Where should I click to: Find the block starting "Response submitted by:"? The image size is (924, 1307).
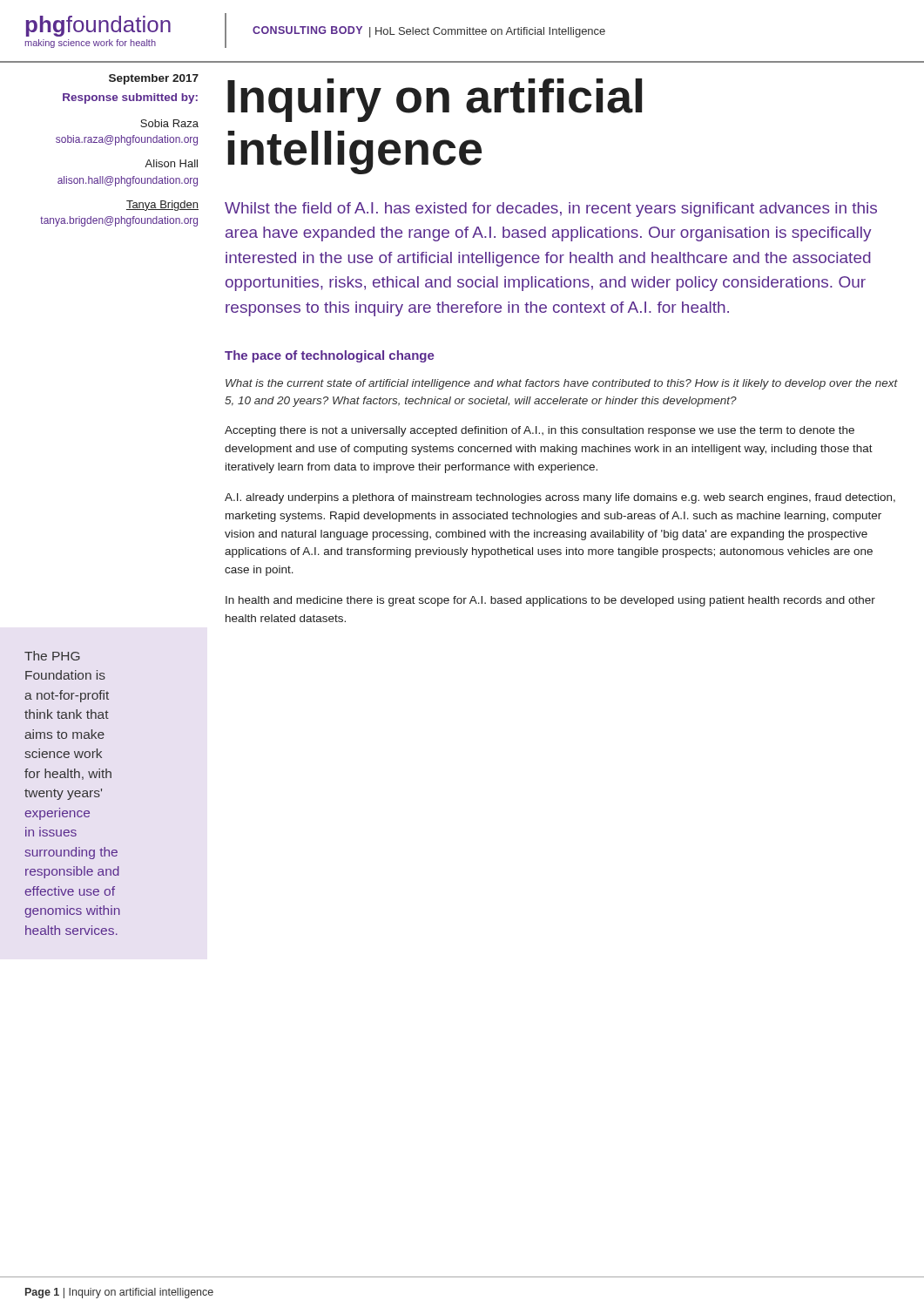[x=130, y=97]
